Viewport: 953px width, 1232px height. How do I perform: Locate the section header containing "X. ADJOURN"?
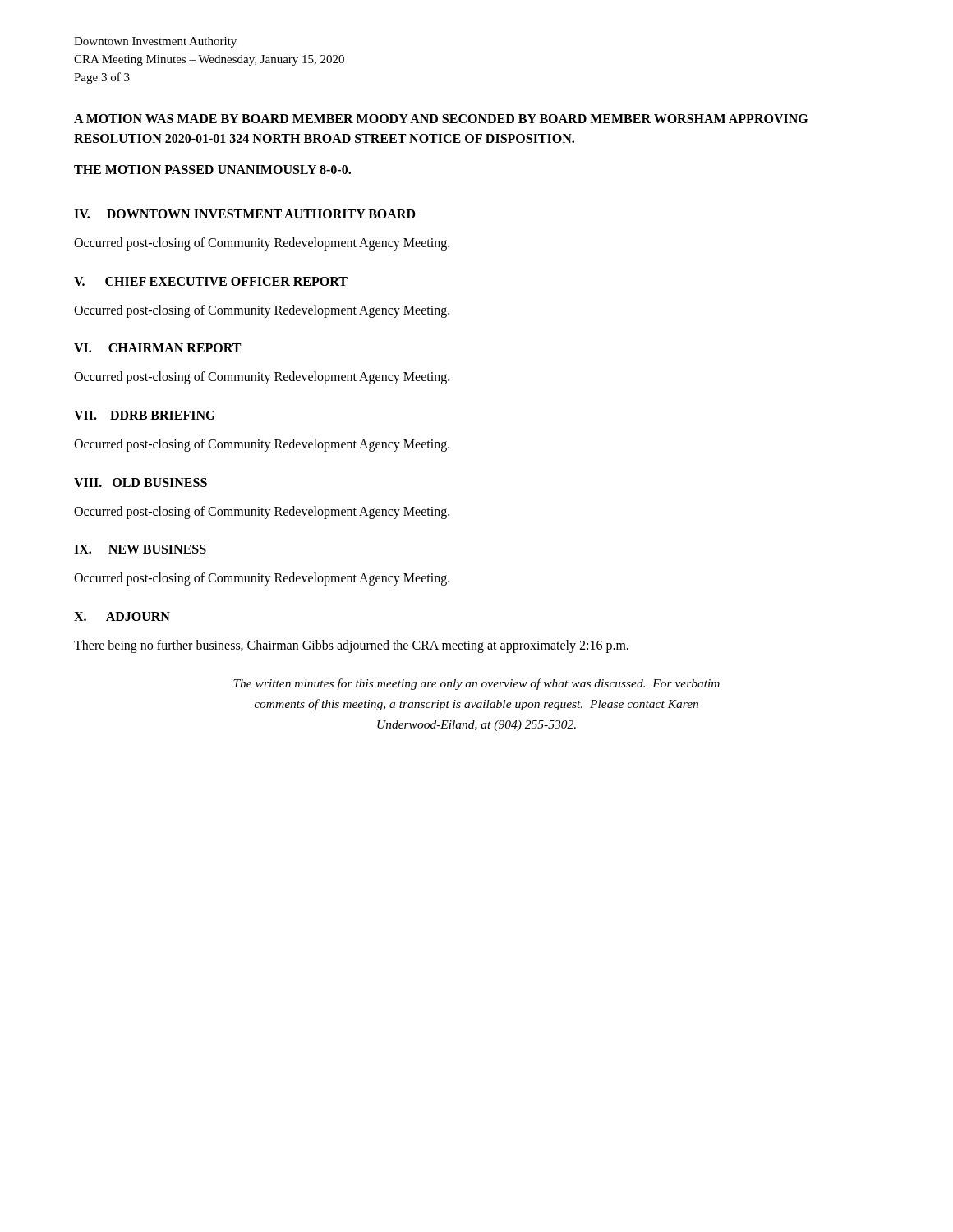click(122, 616)
